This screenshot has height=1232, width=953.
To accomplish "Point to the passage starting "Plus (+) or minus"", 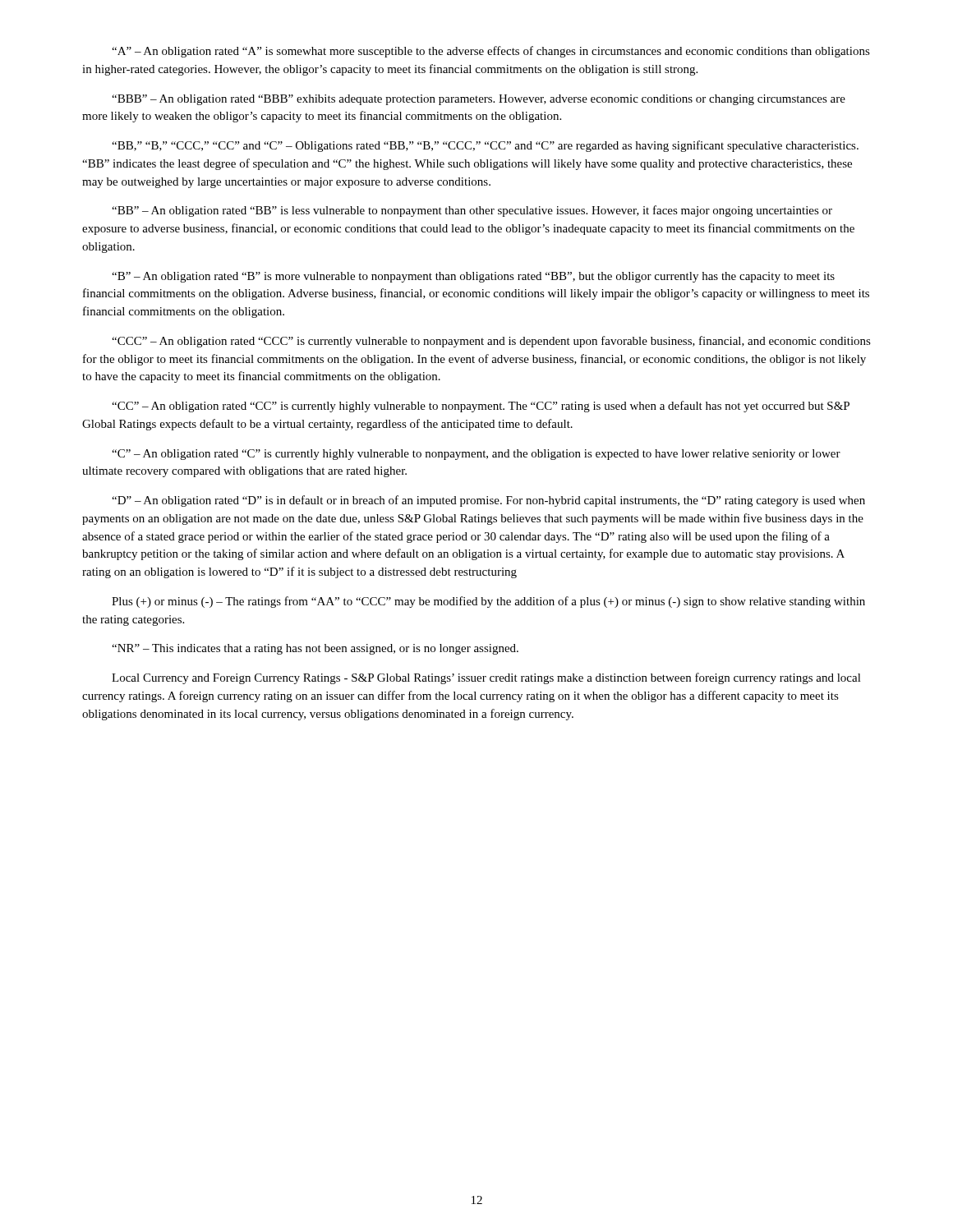I will click(x=474, y=610).
